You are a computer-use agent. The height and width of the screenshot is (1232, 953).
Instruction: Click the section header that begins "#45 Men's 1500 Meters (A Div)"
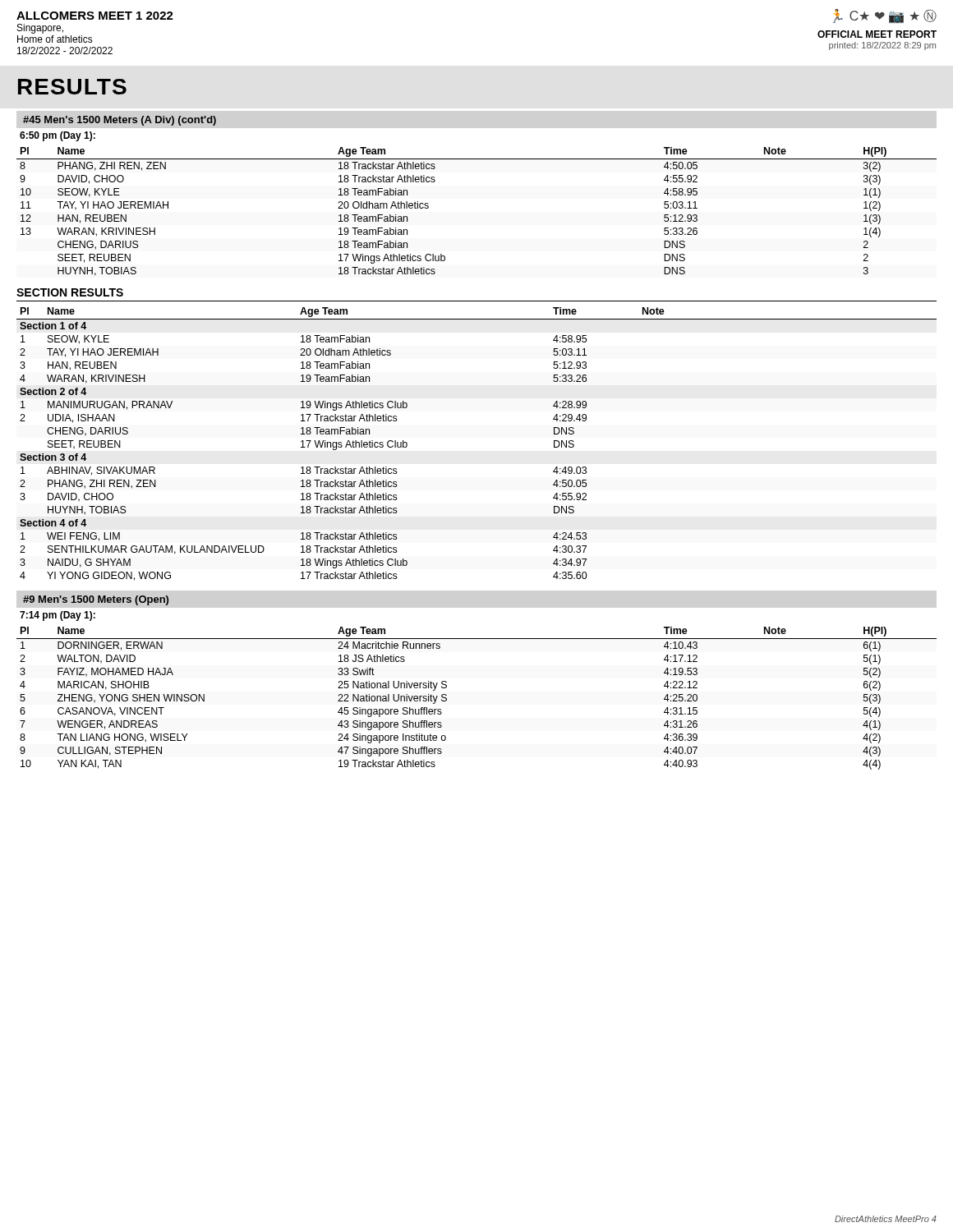(x=120, y=120)
